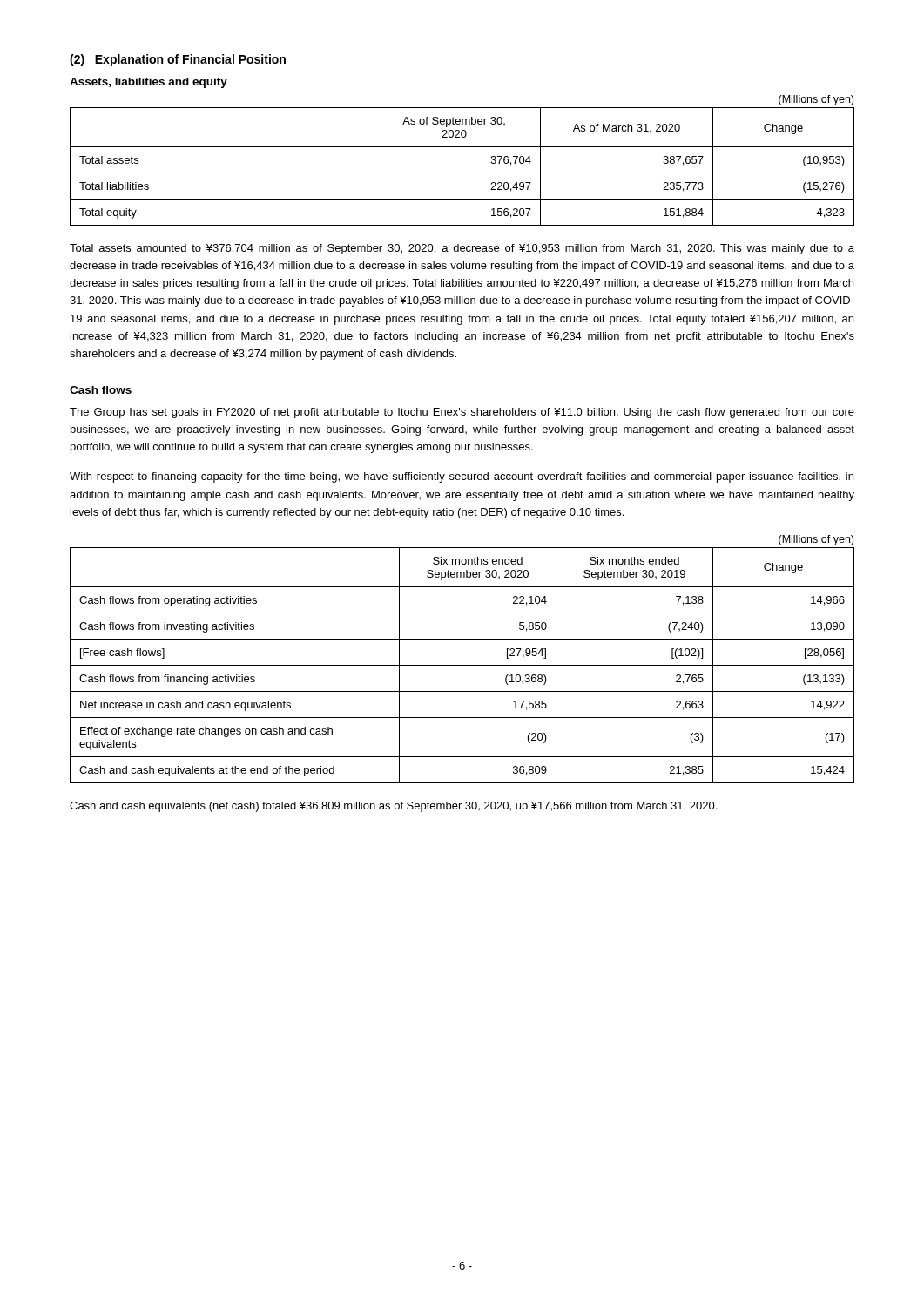
Task: Find the text starting "Cash and cash"
Action: click(394, 805)
